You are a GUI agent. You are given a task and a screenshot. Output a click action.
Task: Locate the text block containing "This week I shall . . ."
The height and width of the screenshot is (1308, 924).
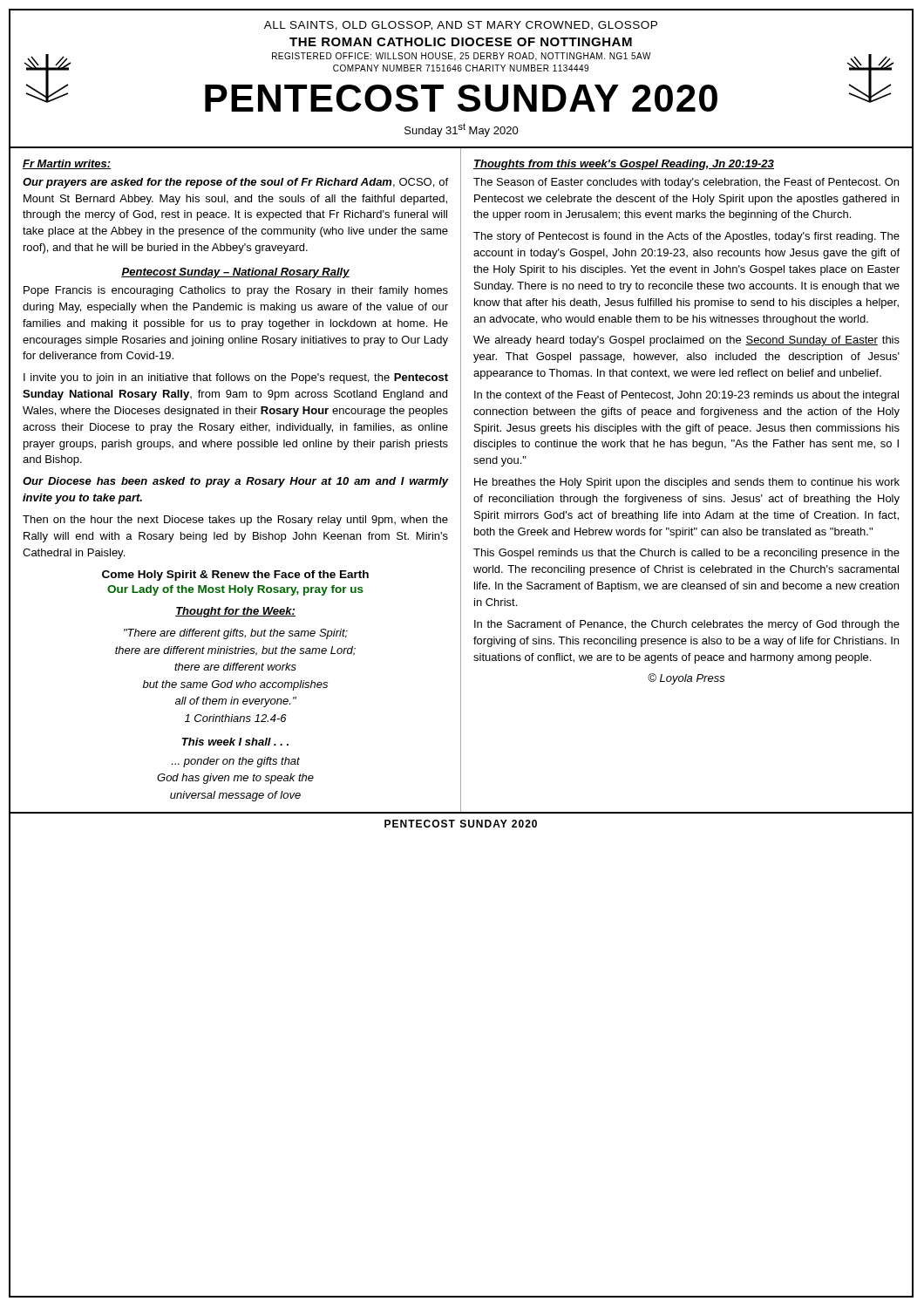235,769
